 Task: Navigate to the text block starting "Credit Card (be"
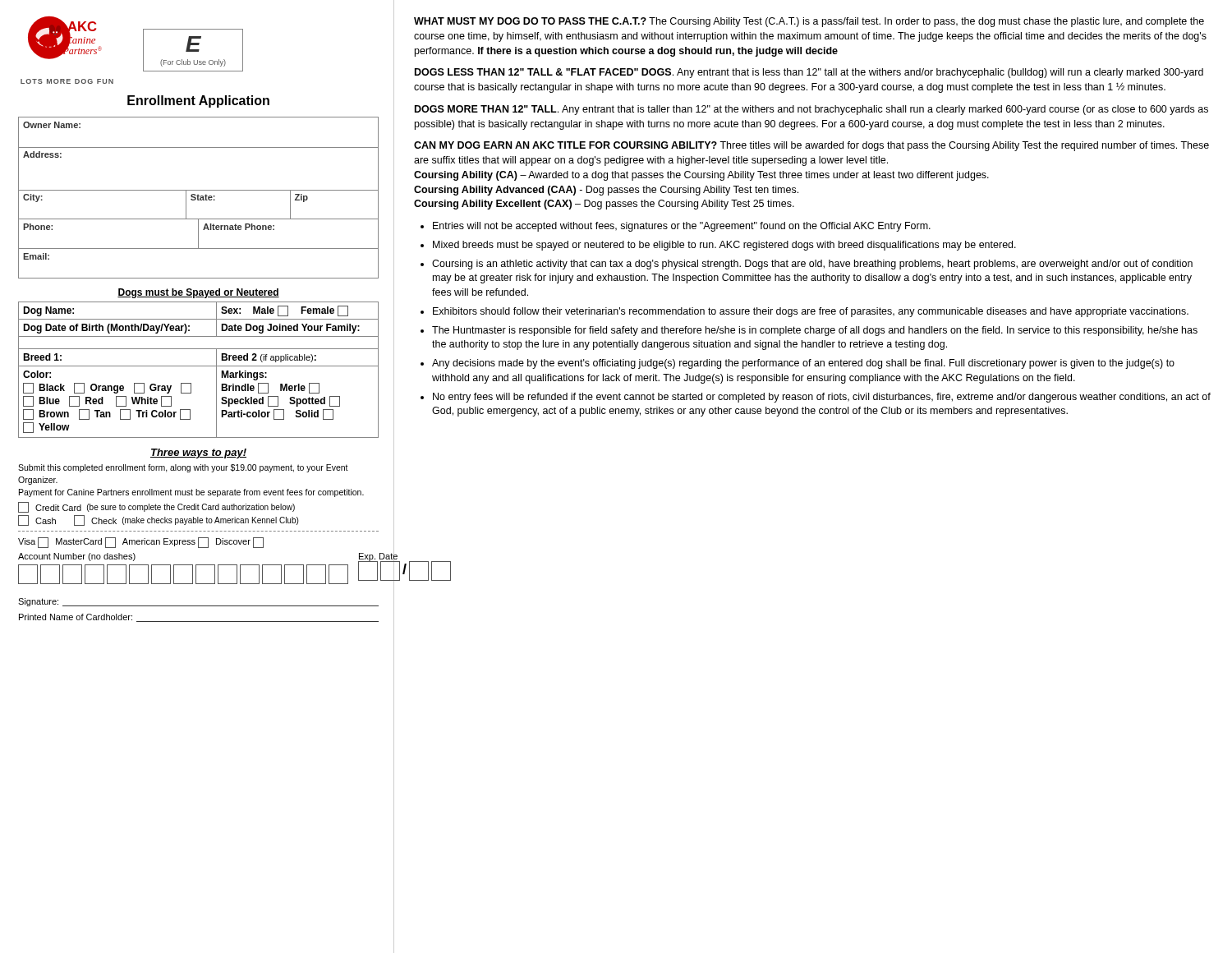point(157,508)
